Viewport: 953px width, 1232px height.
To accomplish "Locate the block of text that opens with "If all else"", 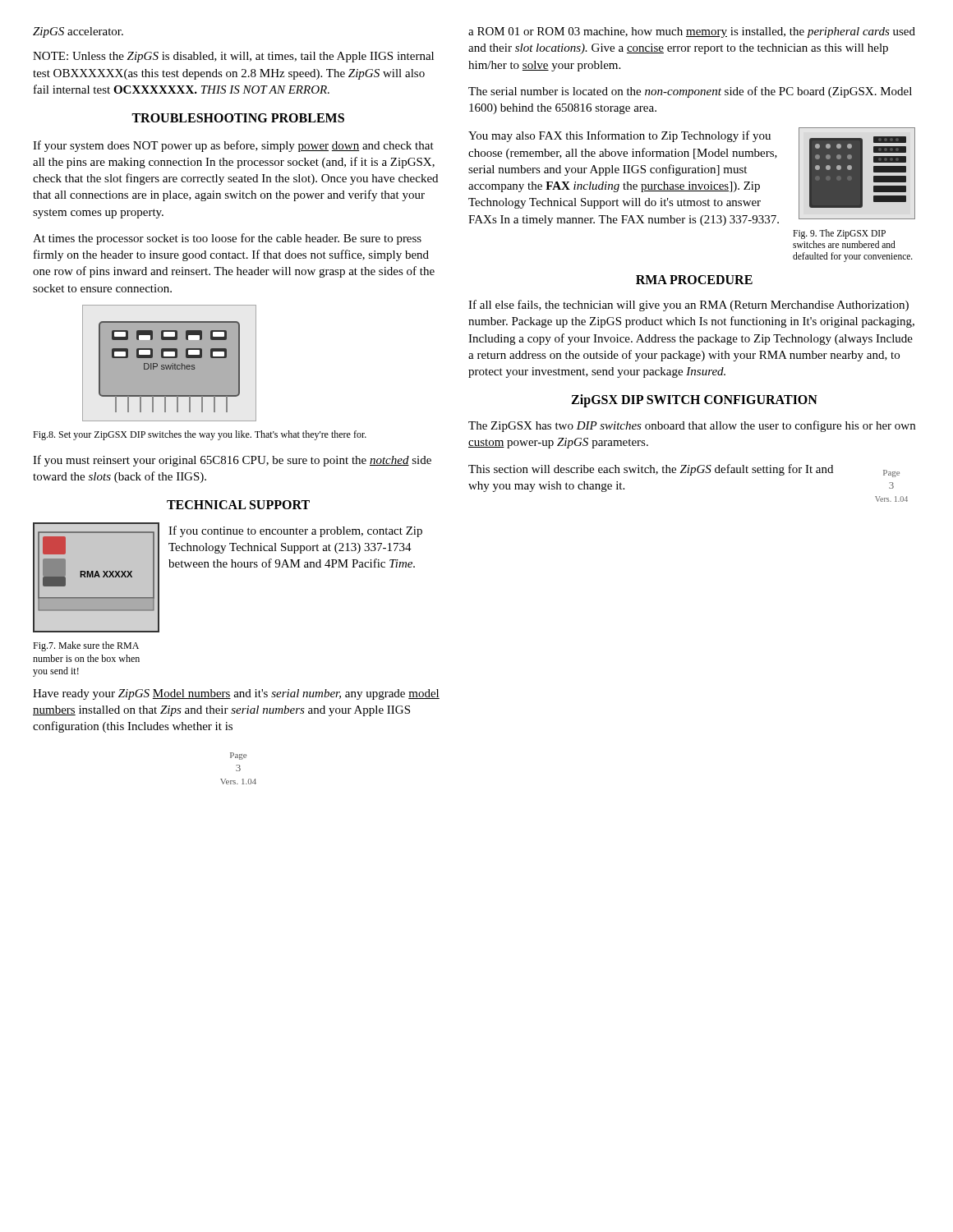I will pos(692,338).
